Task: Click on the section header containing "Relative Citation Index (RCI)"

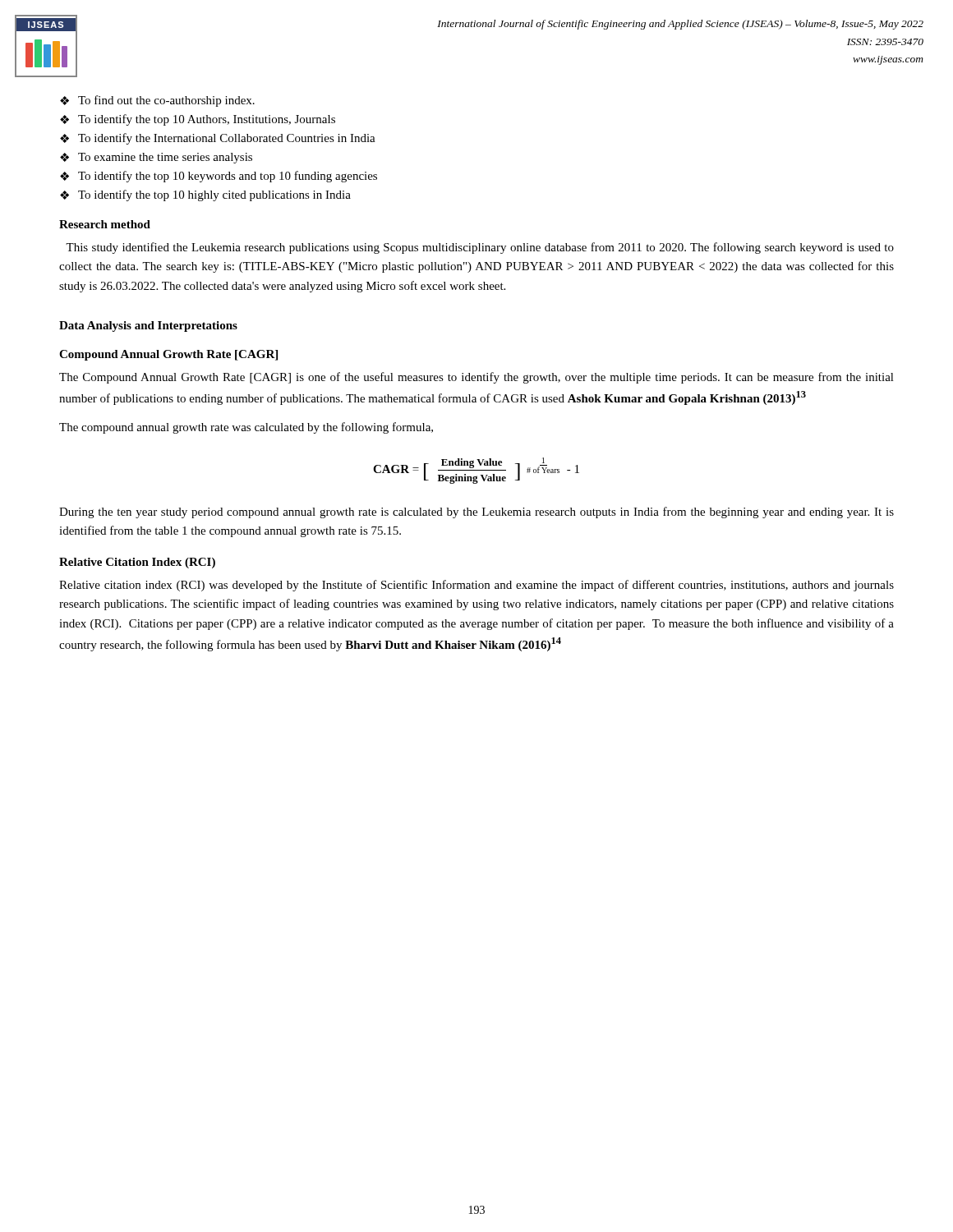Action: [x=137, y=562]
